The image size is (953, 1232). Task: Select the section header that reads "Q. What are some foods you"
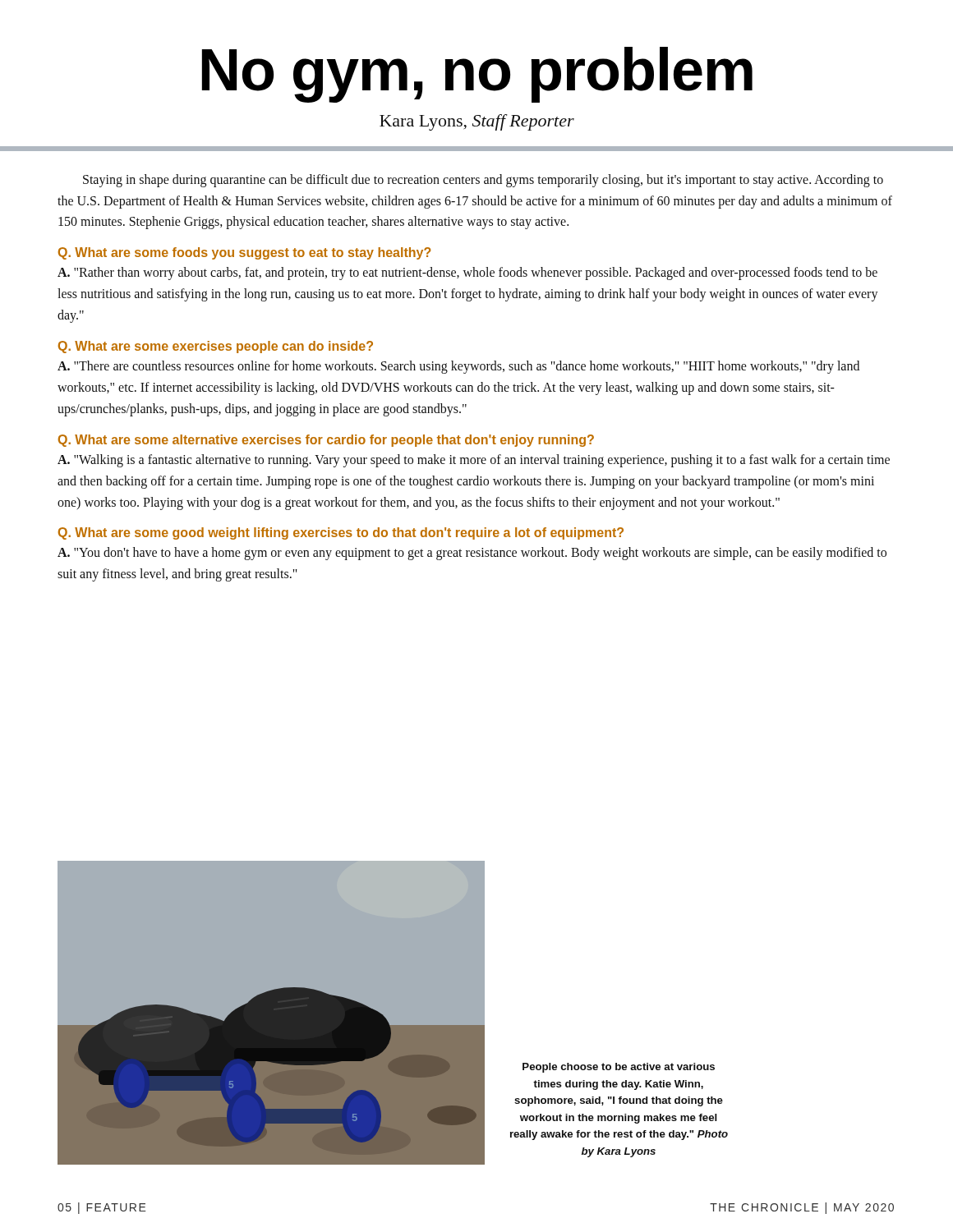point(244,253)
